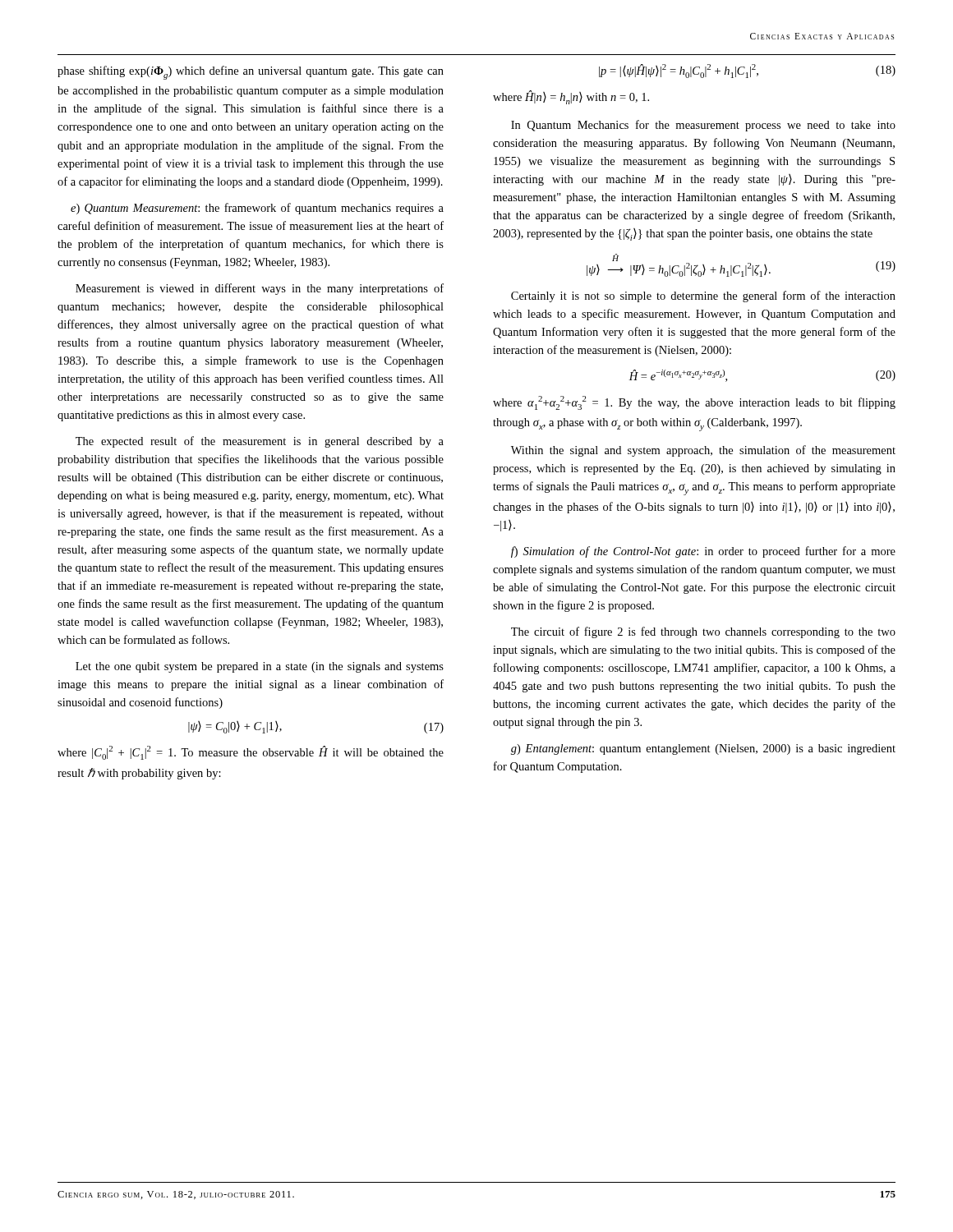Where is the passage that starts "e) Quantum Measurement: the"?
Image resolution: width=953 pixels, height=1232 pixels.
pyautogui.click(x=251, y=235)
